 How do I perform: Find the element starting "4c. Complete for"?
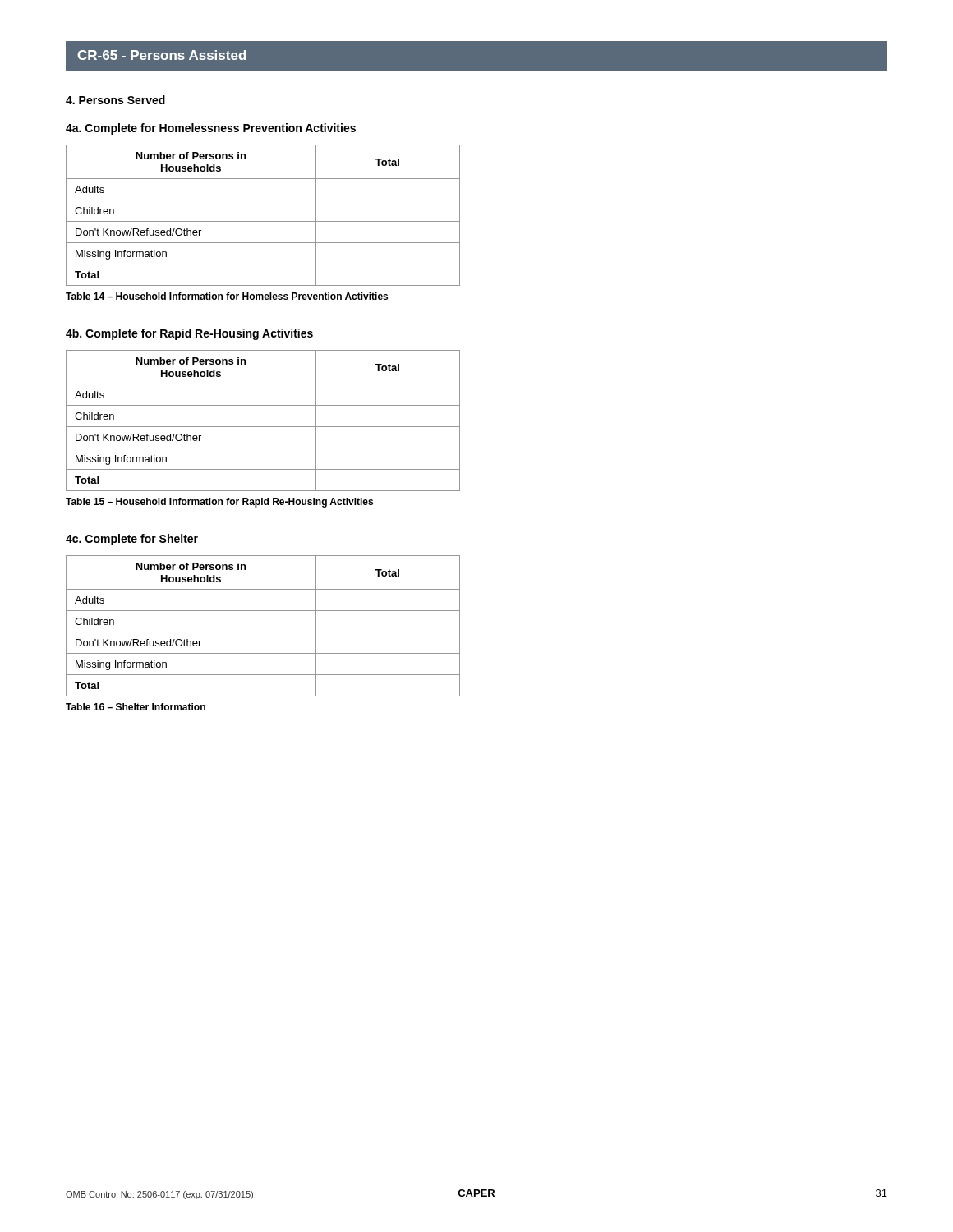(132, 539)
